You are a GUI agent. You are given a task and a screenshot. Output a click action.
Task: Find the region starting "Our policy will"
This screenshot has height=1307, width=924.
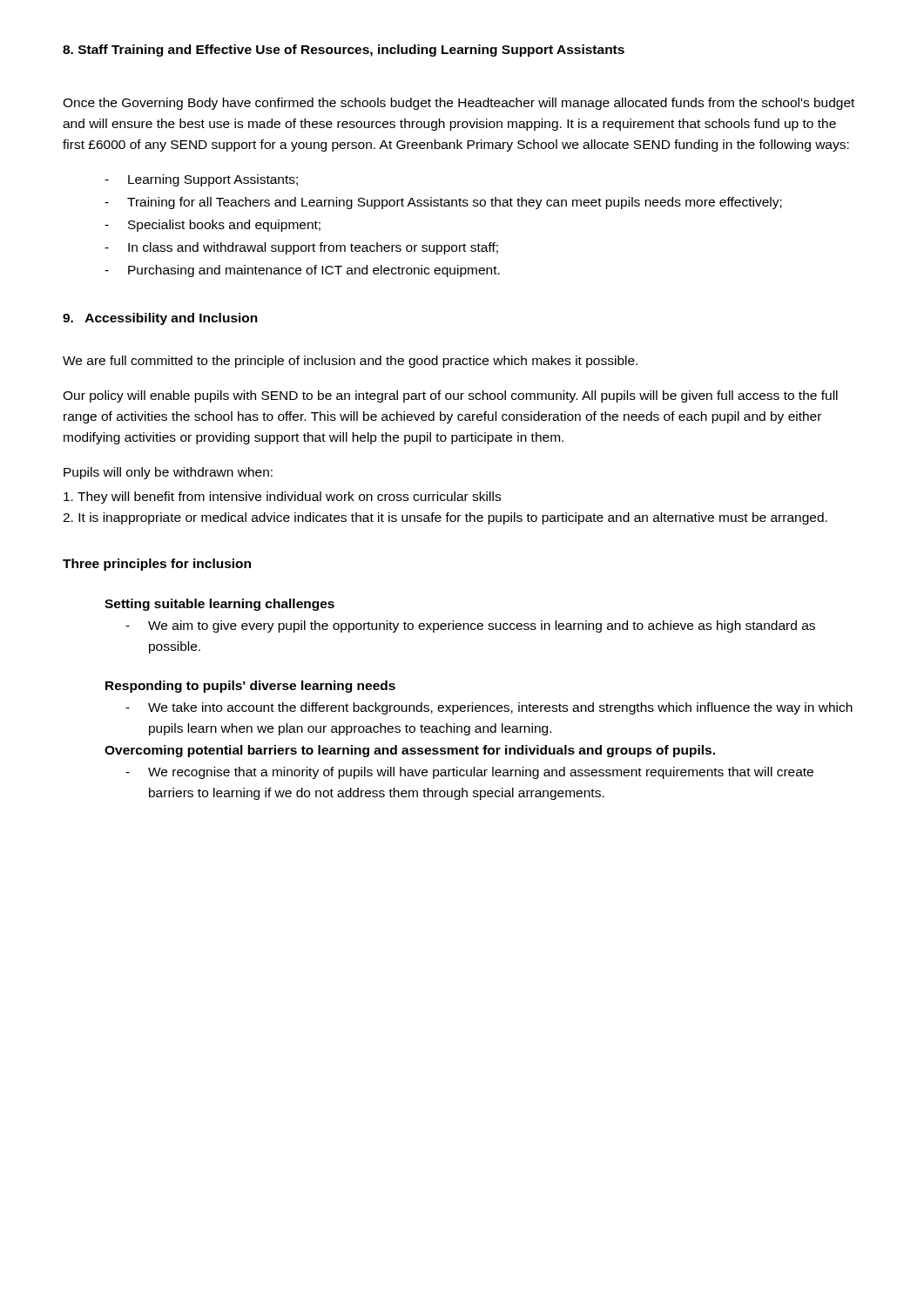click(450, 416)
